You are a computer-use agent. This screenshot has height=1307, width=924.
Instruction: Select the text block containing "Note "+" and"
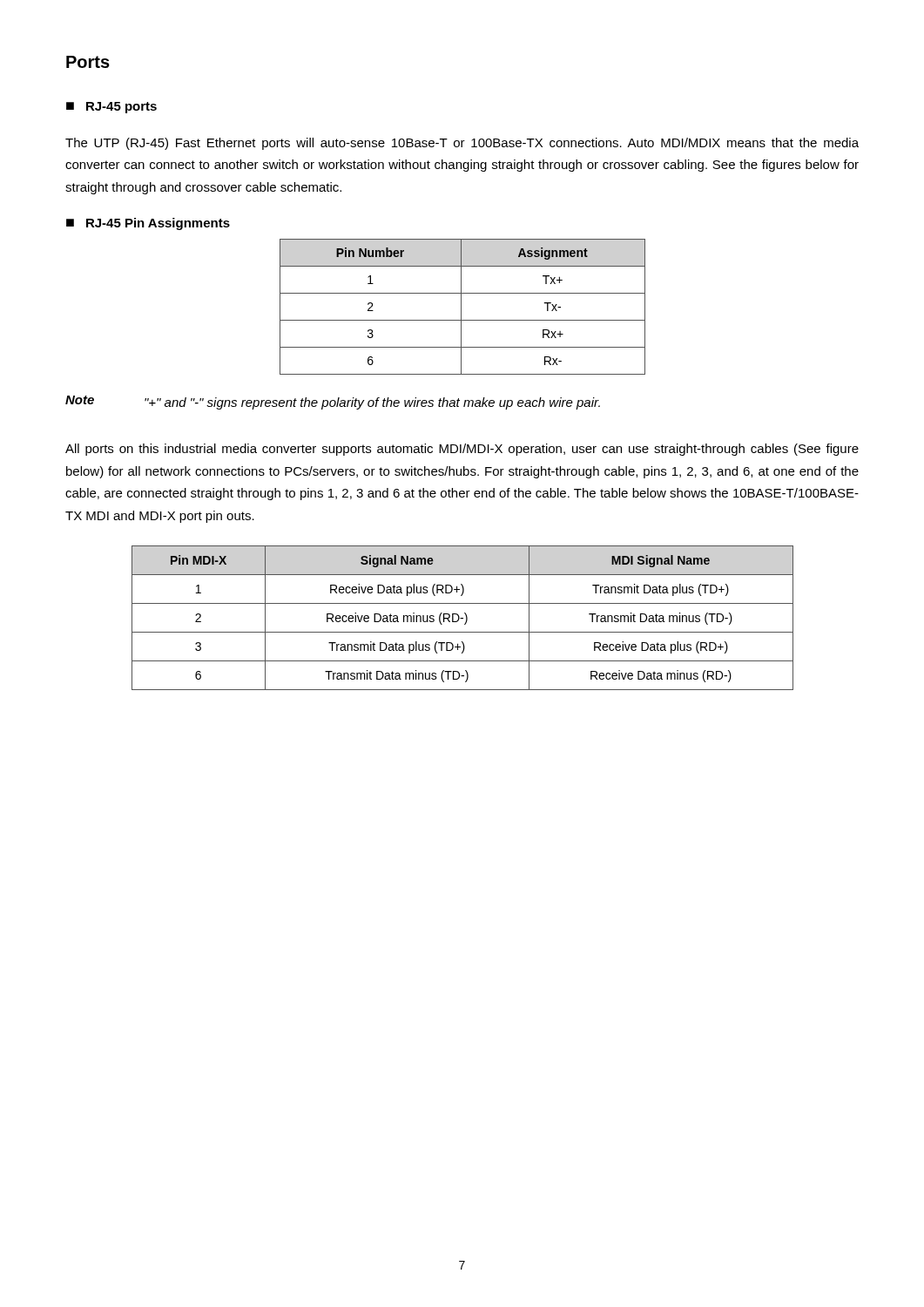(333, 403)
